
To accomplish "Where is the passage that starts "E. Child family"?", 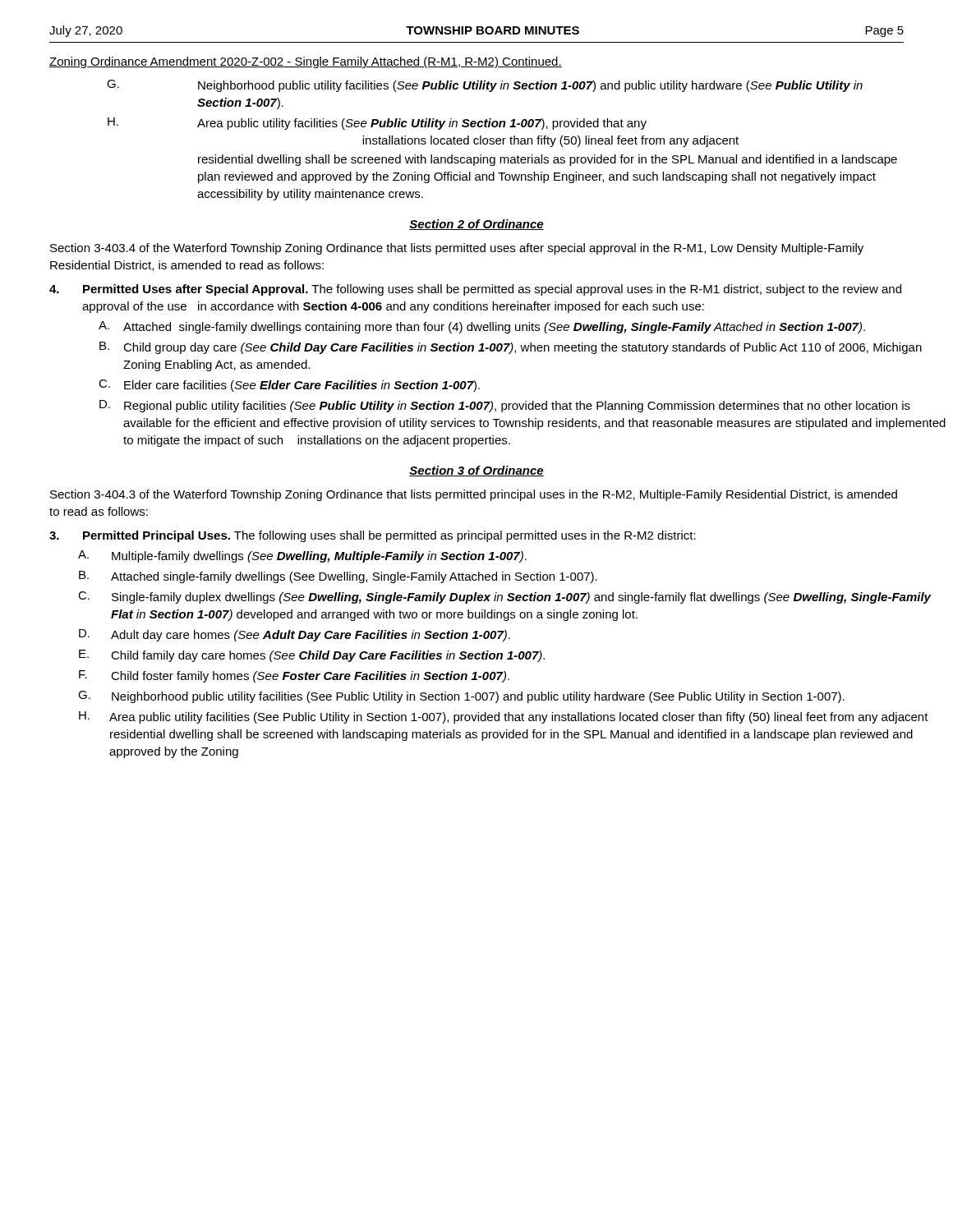I will click(x=516, y=655).
